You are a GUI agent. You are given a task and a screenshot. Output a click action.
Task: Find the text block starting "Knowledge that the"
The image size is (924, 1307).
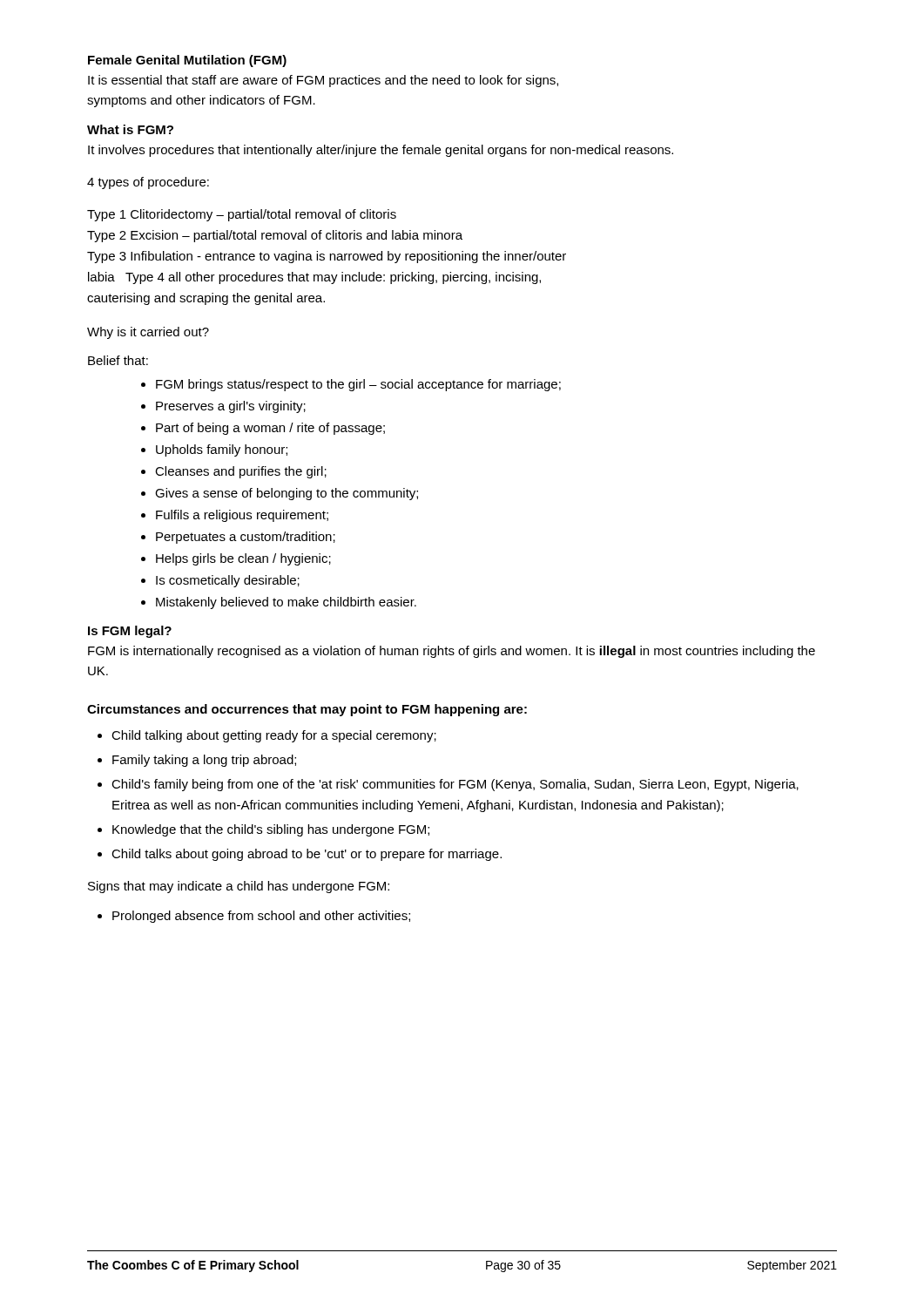[271, 829]
